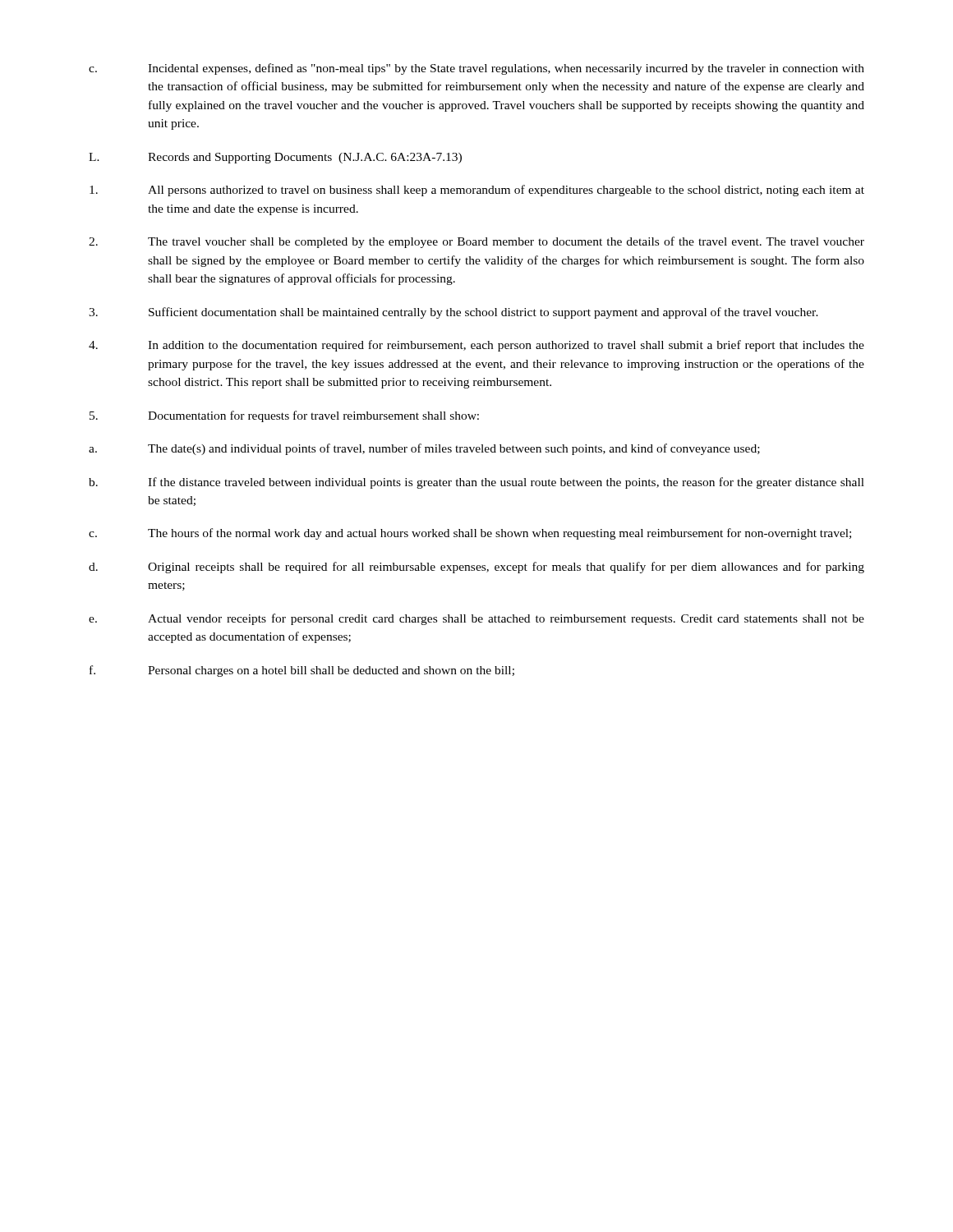Point to the passage starting "In addition to the documentation"
Screen dimensions: 1232x953
click(x=476, y=364)
